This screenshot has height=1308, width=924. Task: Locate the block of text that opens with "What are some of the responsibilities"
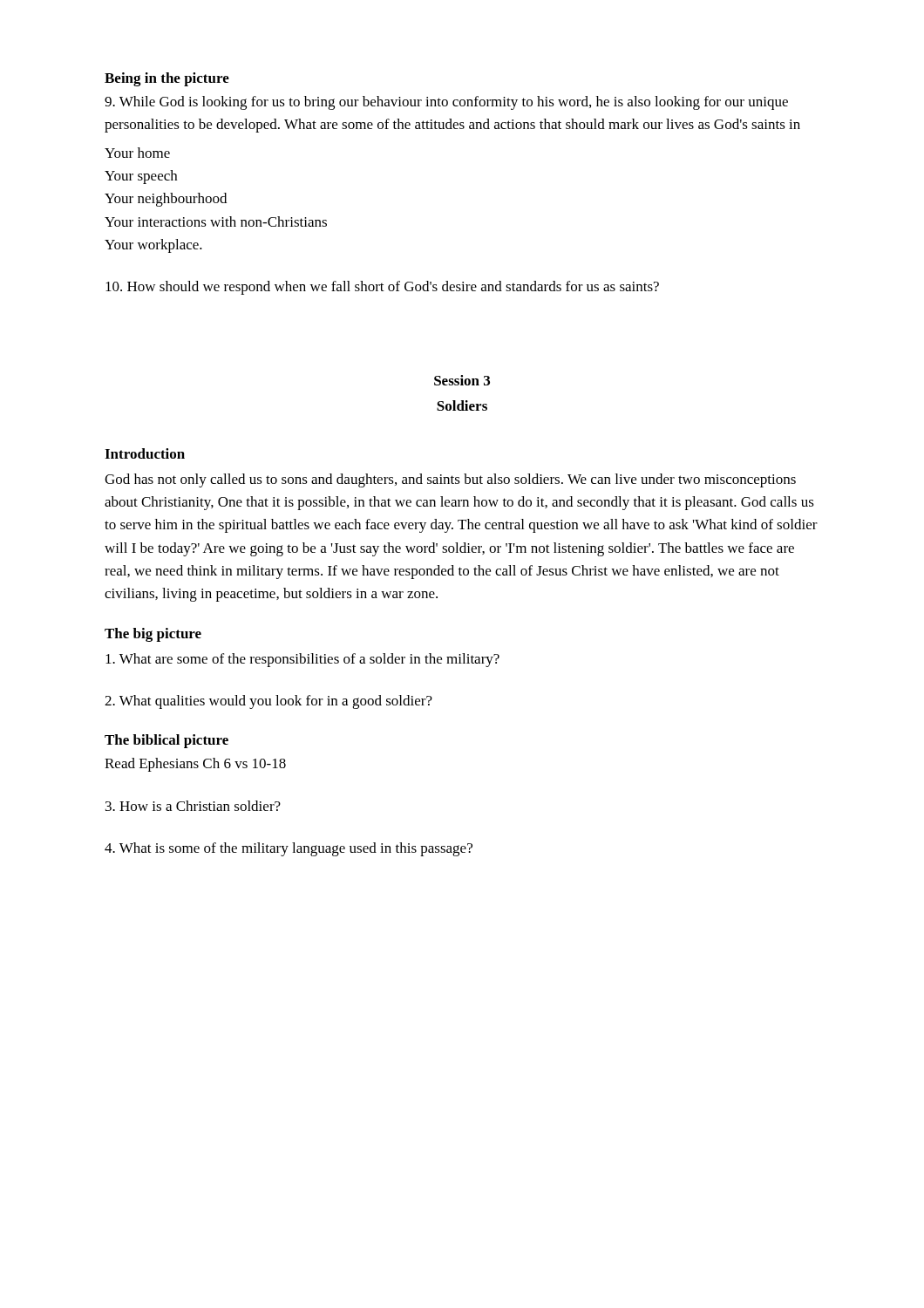[x=302, y=658]
